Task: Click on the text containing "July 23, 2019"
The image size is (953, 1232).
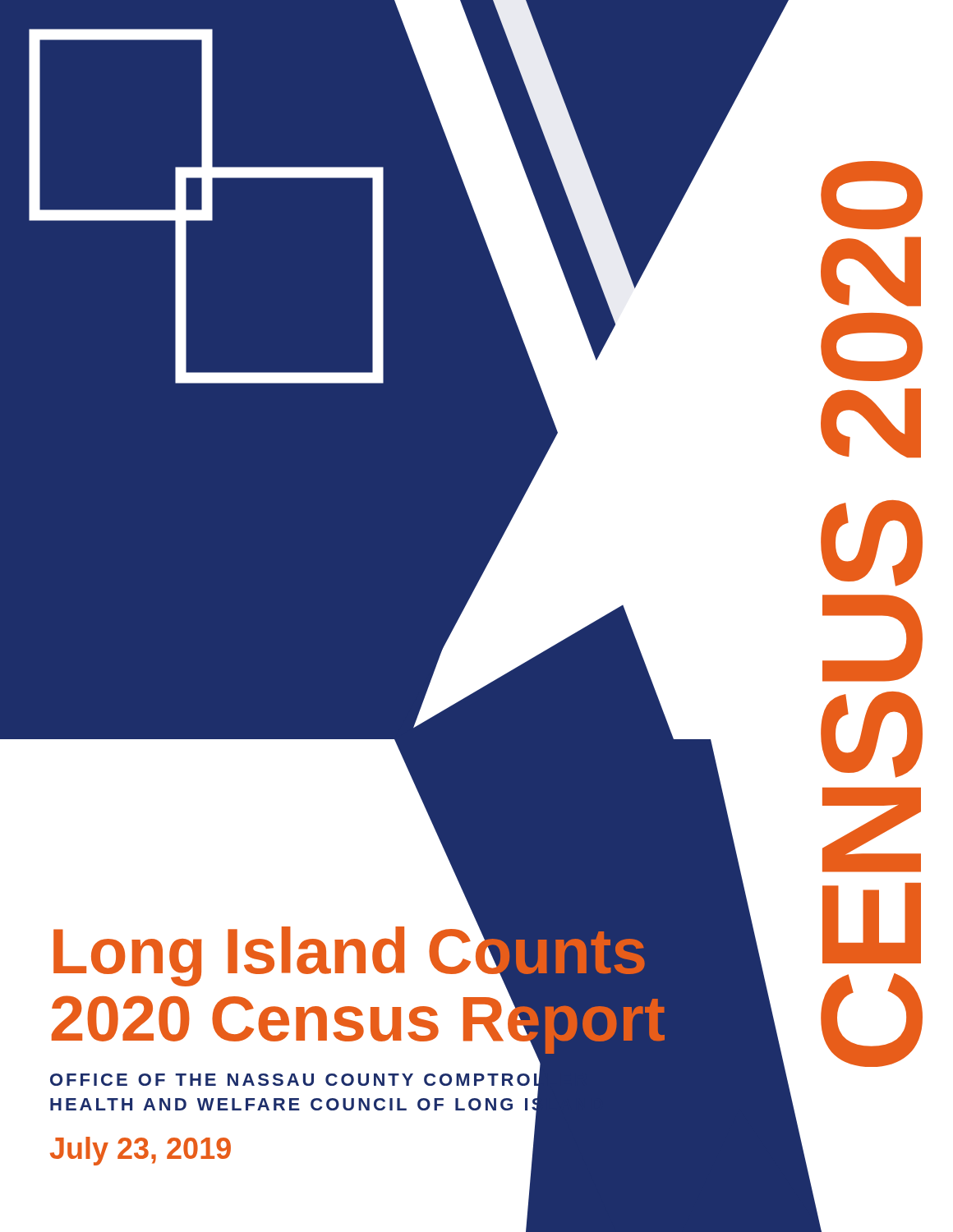Action: (x=141, y=1149)
